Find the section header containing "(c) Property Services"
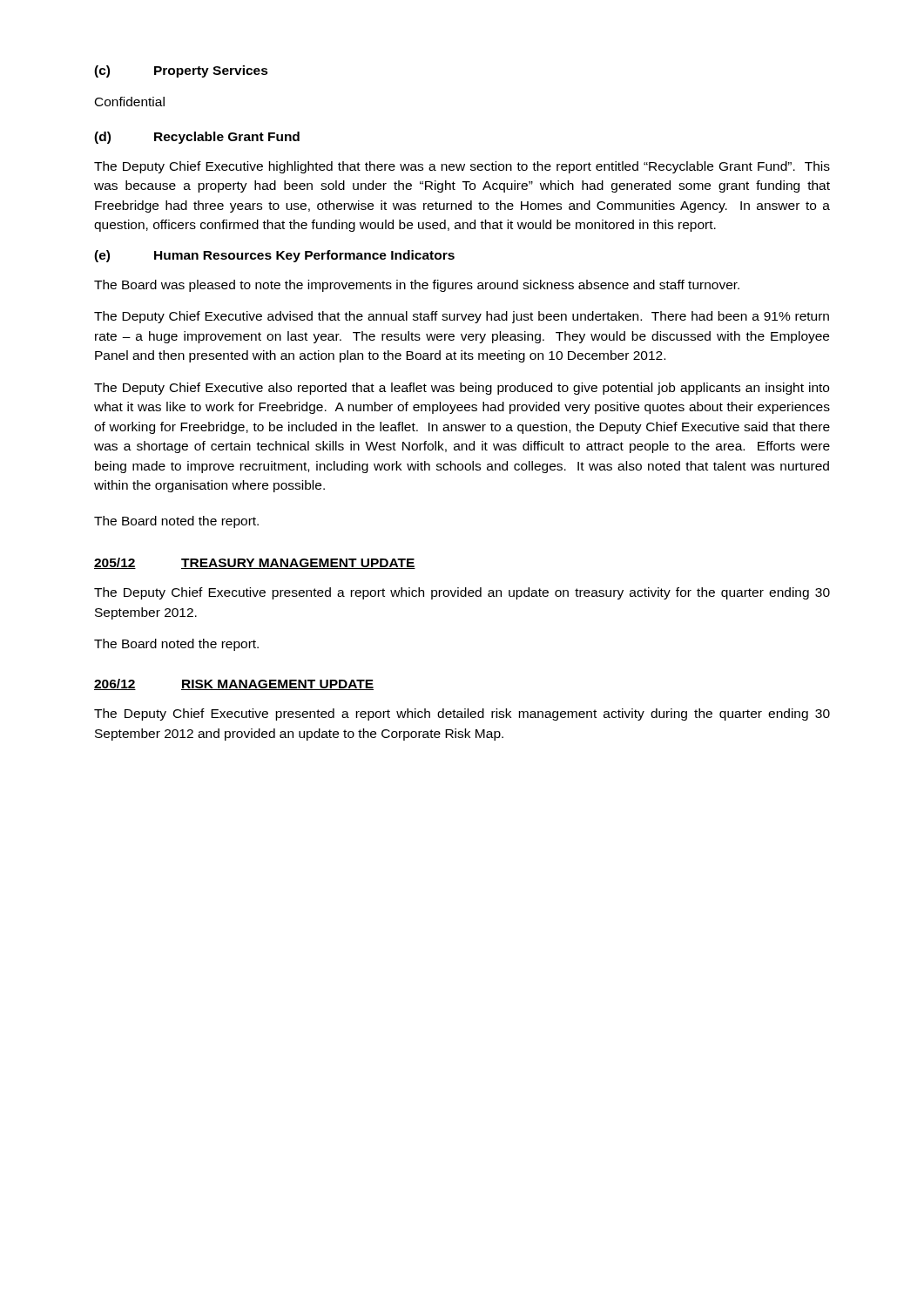Image resolution: width=924 pixels, height=1307 pixels. click(181, 71)
